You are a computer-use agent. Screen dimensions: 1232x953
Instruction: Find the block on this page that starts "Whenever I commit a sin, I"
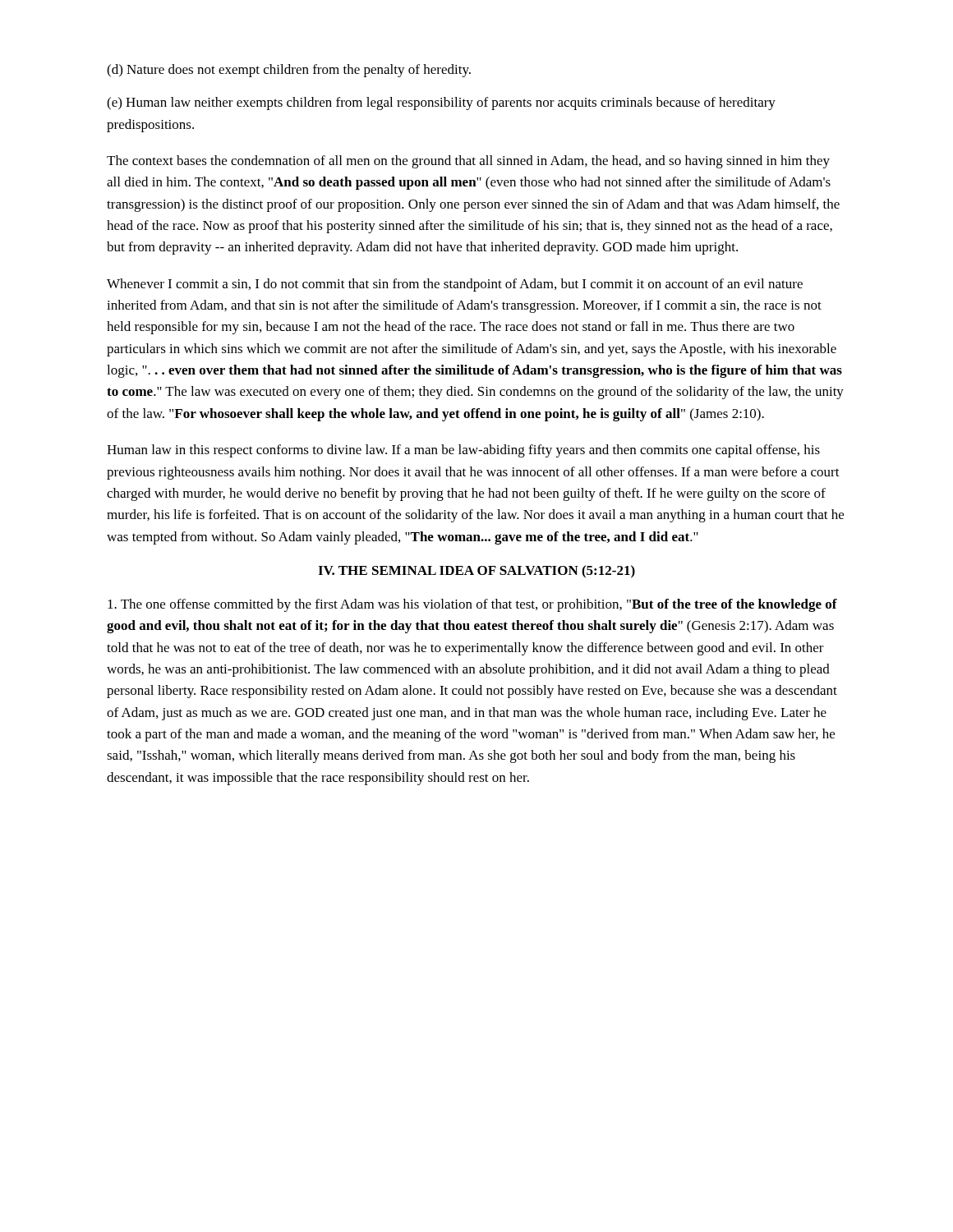[475, 348]
